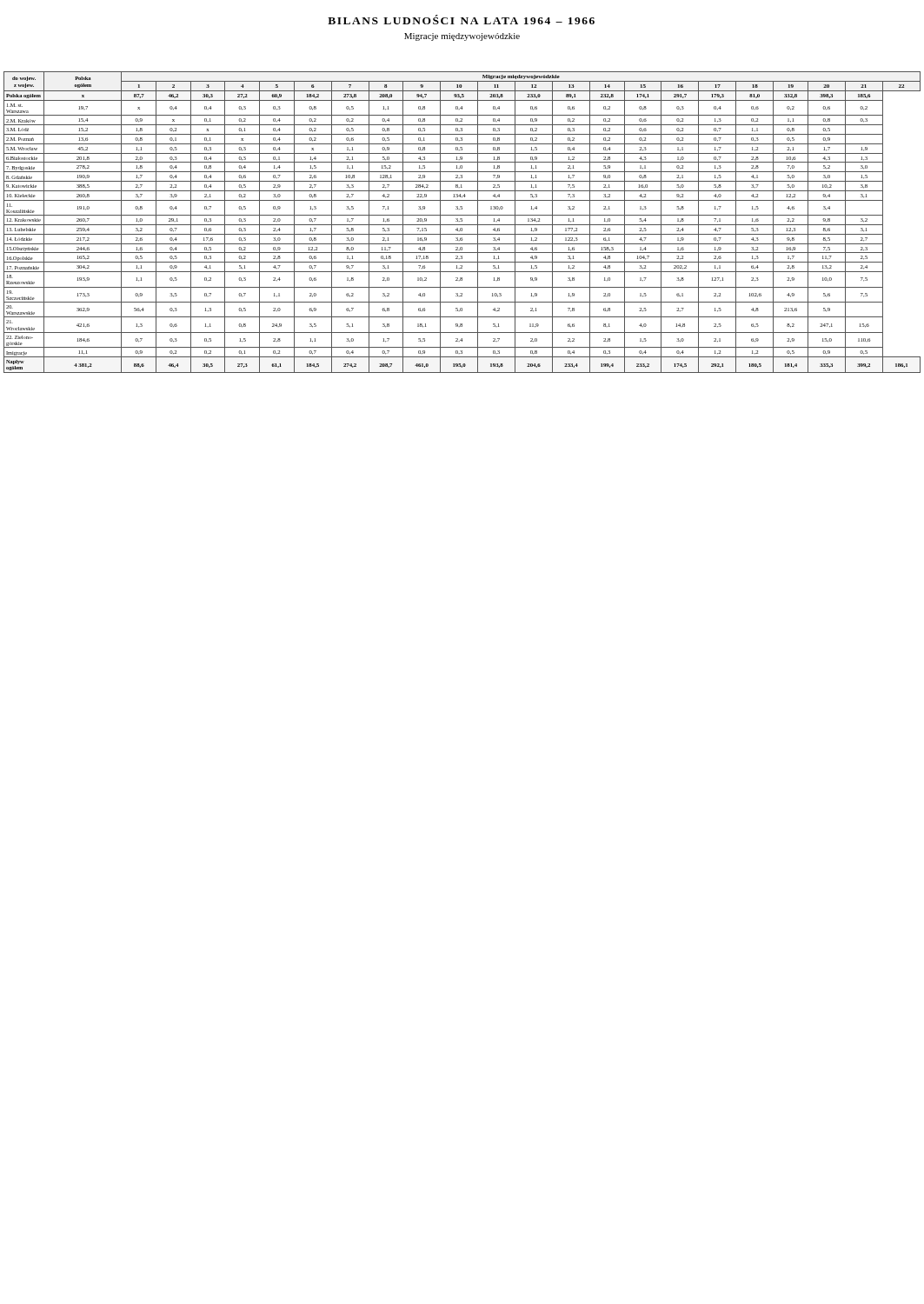Locate the table with the text "do wojew. z wojew."

(463, 683)
